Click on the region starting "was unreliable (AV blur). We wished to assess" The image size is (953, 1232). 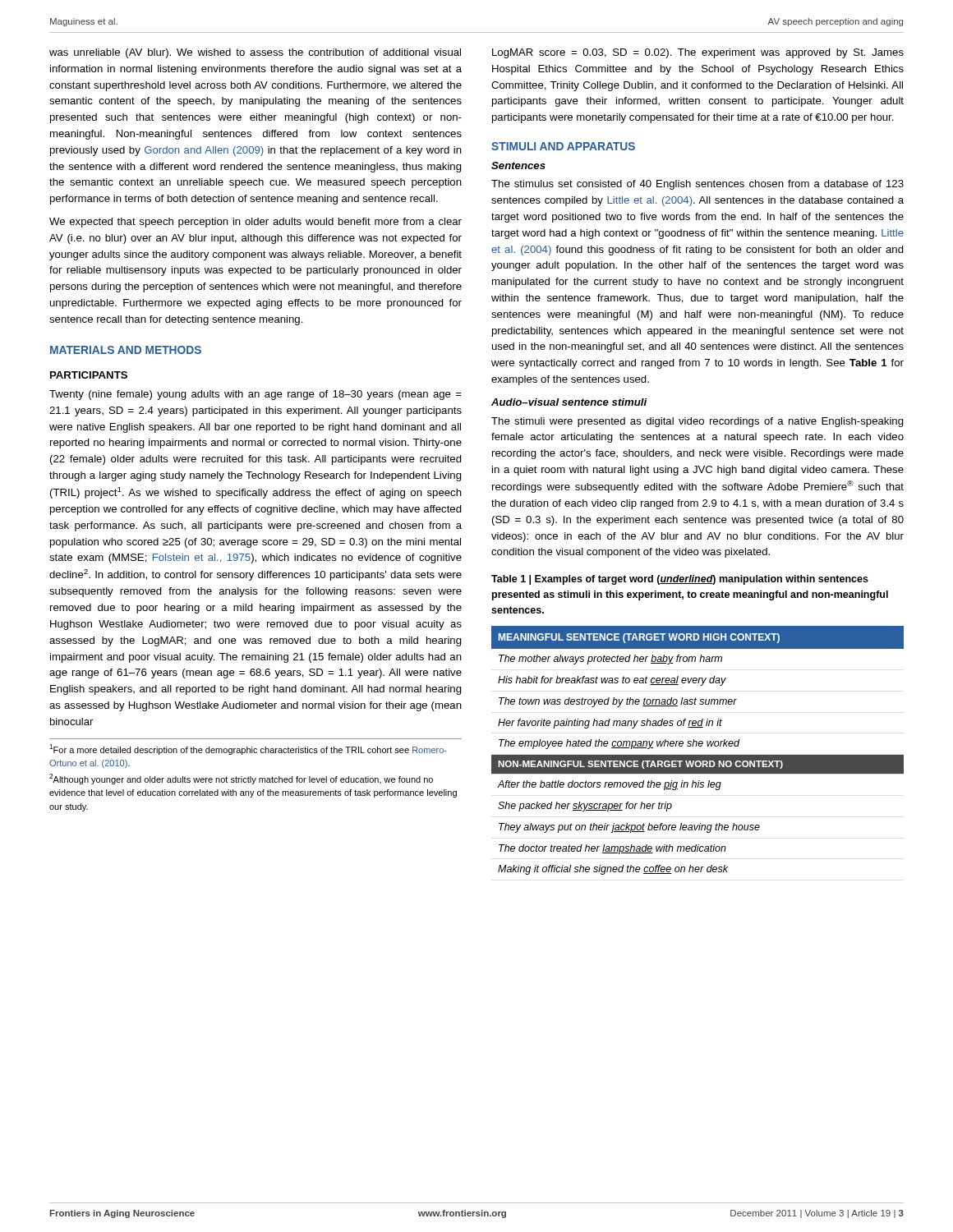point(255,126)
